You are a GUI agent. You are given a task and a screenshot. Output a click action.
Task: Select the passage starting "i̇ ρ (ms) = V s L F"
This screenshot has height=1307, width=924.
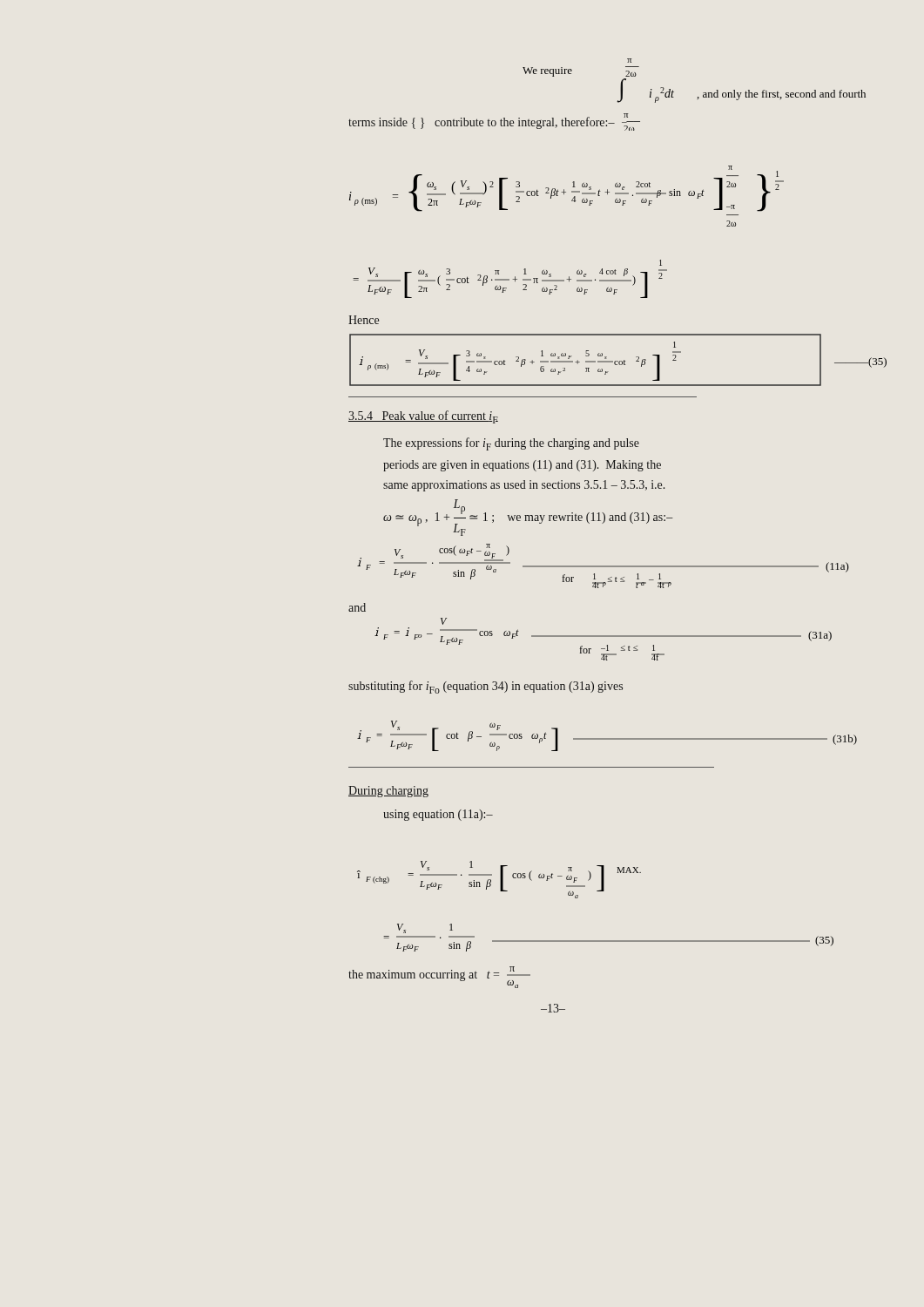pyautogui.click(x=553, y=361)
